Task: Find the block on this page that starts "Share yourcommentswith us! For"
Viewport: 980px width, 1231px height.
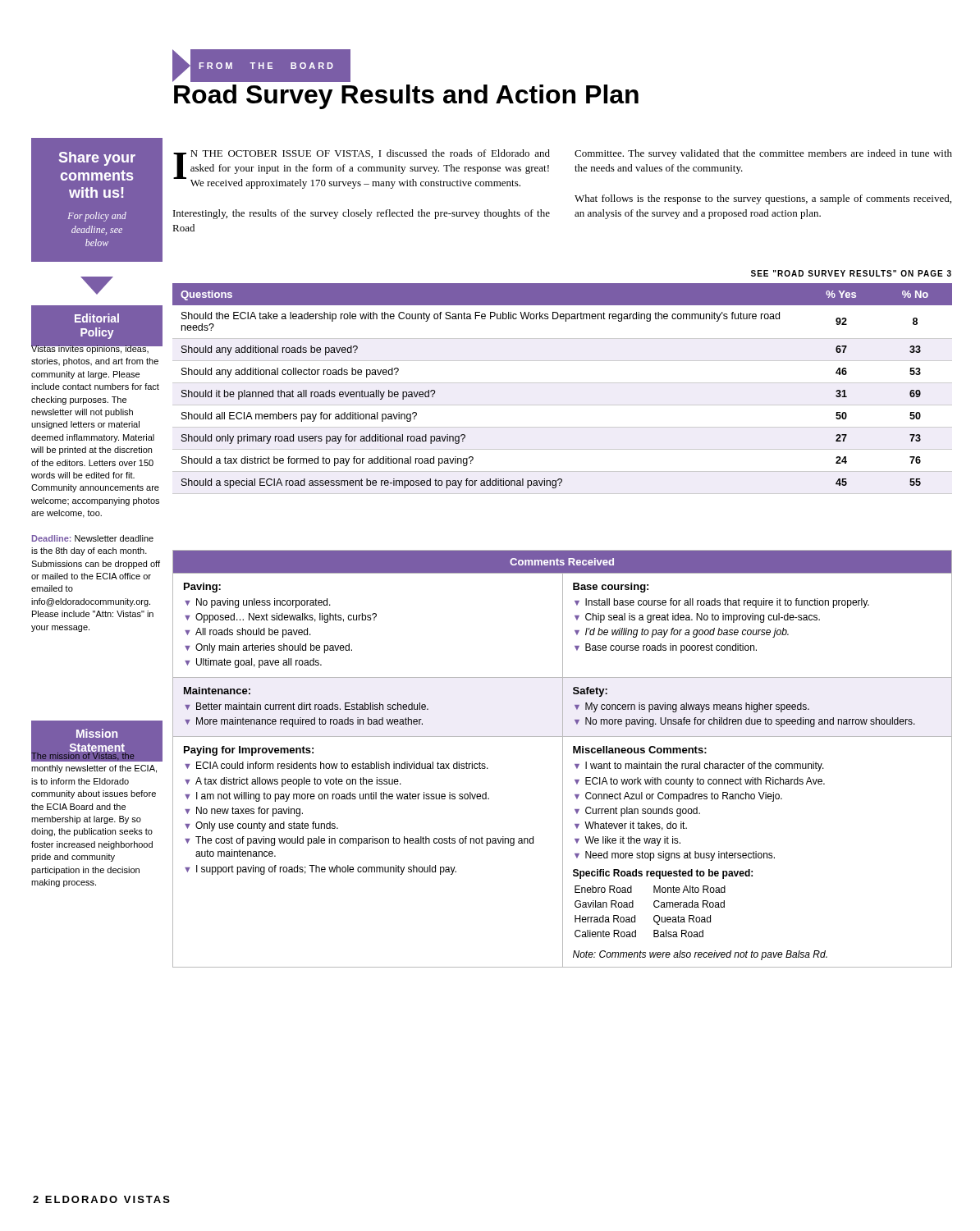Action: (97, 216)
